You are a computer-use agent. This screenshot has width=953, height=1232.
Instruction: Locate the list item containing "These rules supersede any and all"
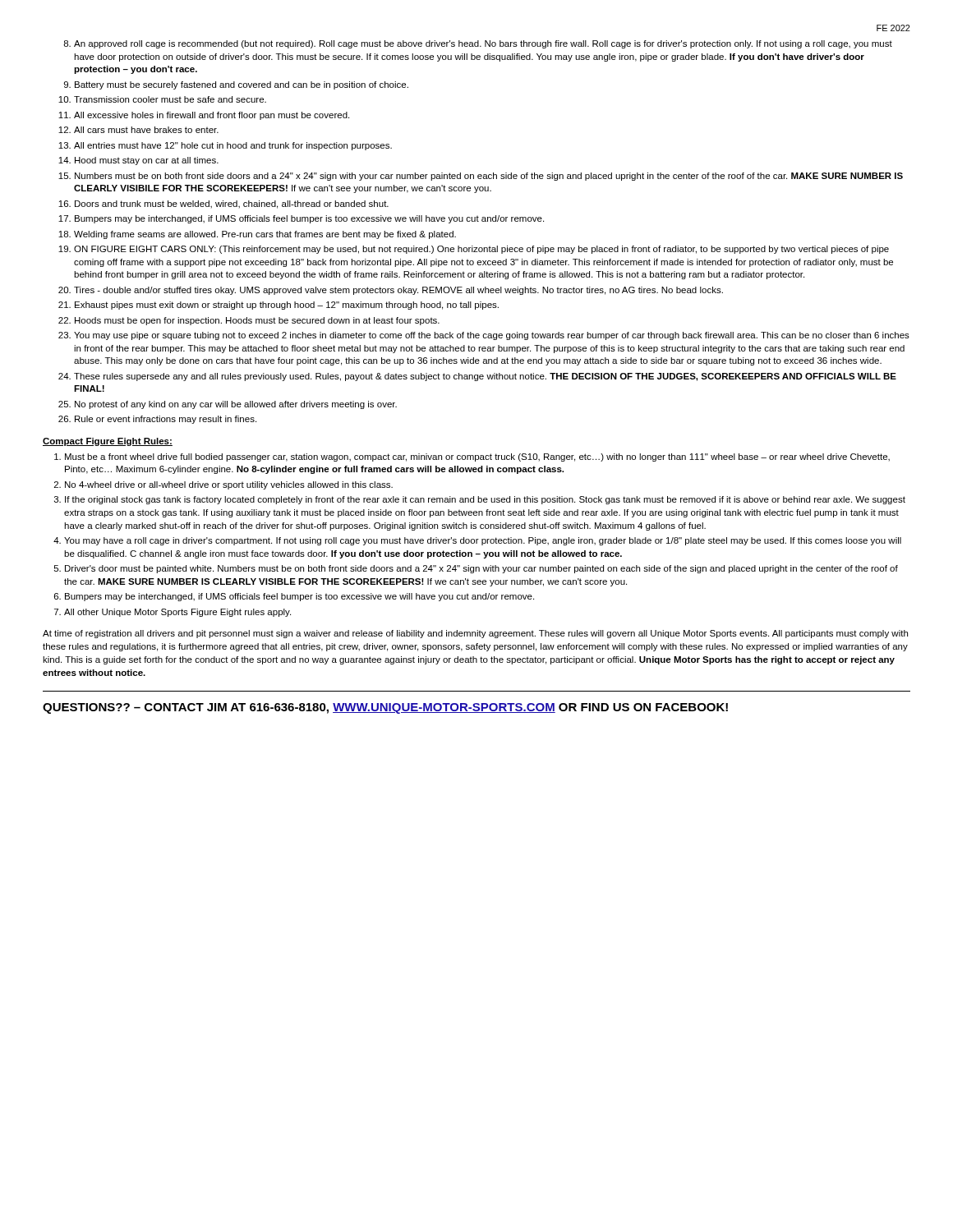coord(485,382)
